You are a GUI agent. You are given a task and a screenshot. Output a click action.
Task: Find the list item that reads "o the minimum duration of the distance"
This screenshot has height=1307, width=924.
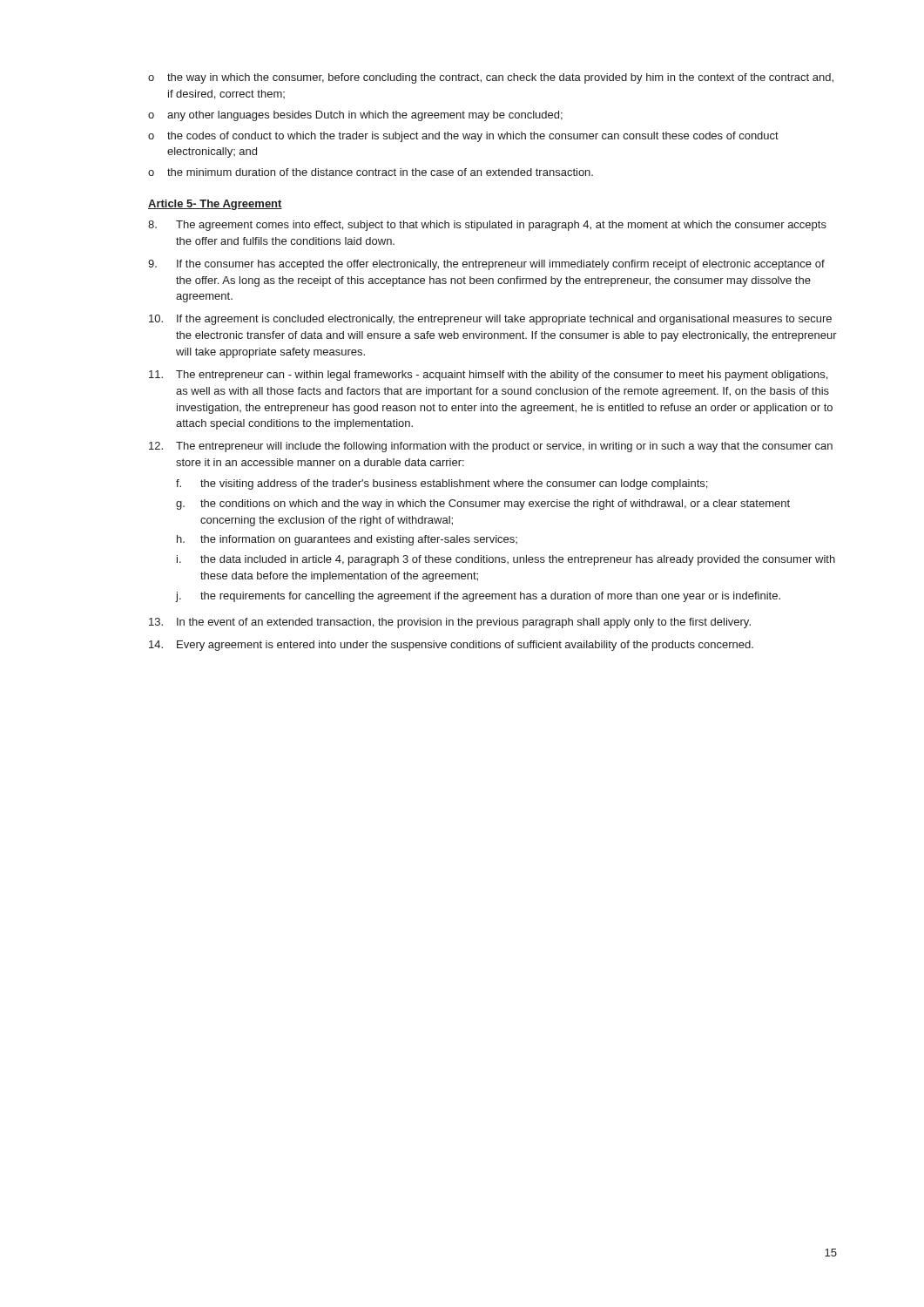tap(492, 173)
